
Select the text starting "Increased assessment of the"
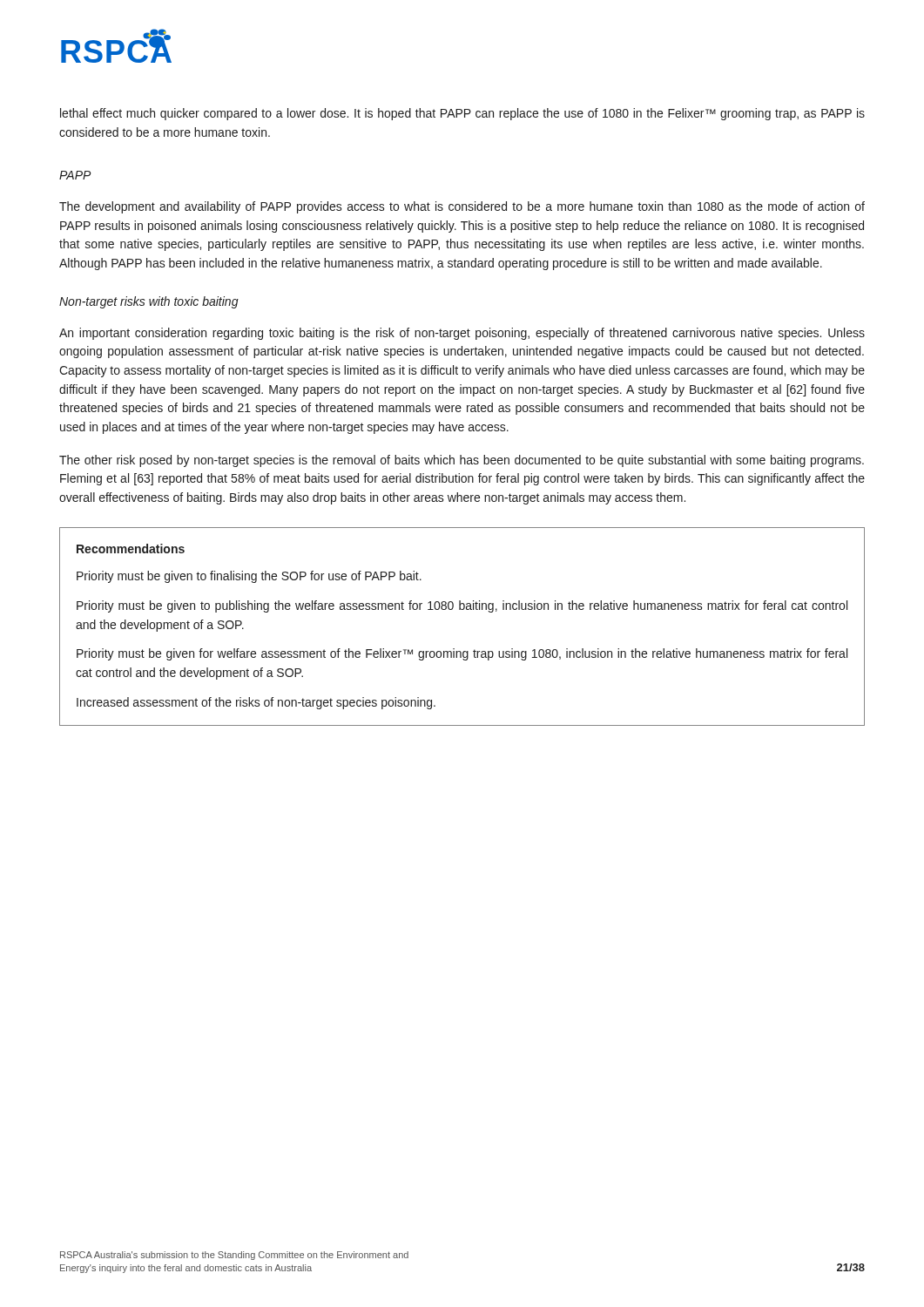click(x=256, y=702)
